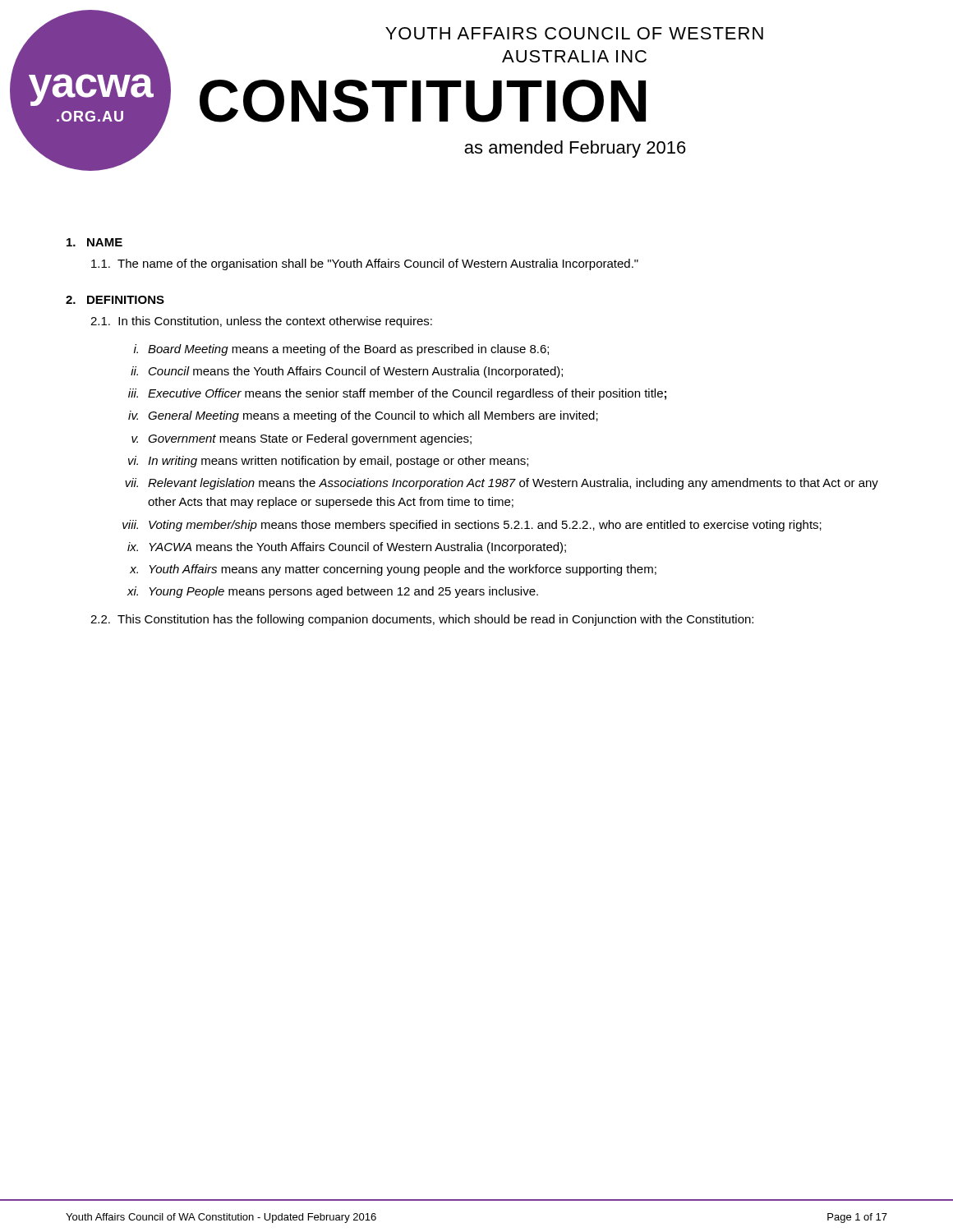Find the text starting "i. Board Meeting means"
Screen dimensions: 1232x953
click(501, 348)
